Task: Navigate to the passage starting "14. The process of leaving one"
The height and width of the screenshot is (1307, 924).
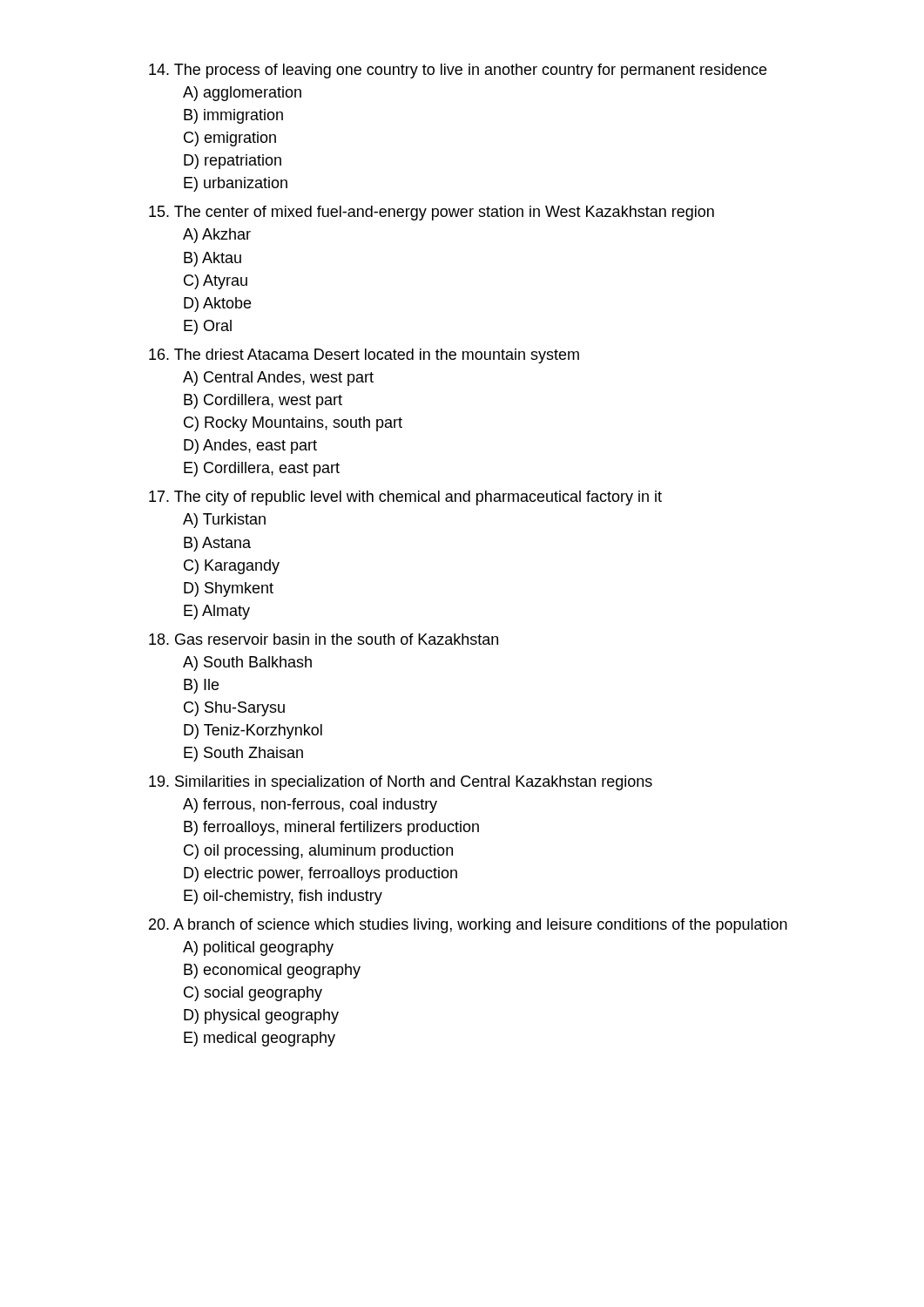Action: (458, 71)
